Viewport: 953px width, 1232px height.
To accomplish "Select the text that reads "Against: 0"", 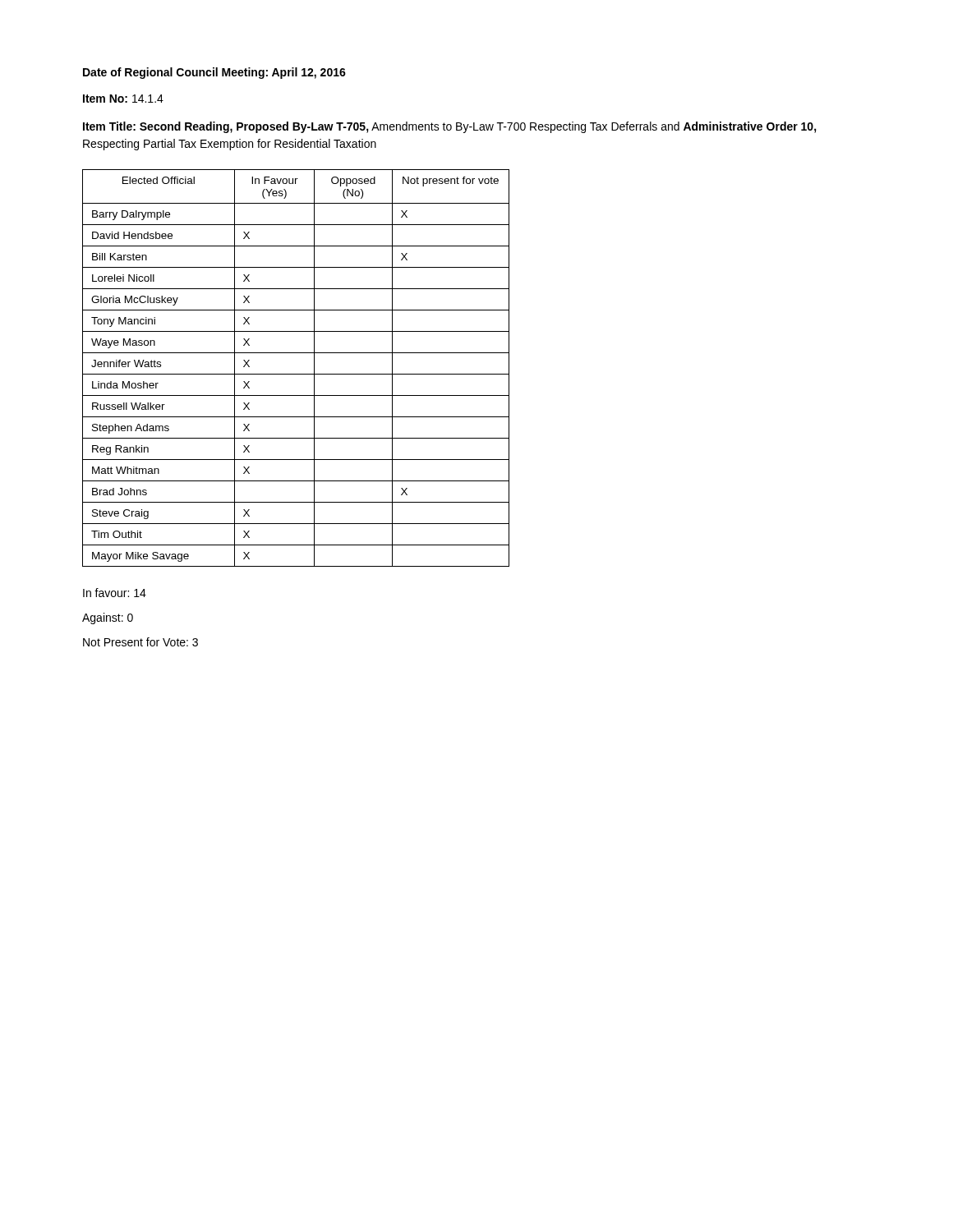I will point(108,618).
